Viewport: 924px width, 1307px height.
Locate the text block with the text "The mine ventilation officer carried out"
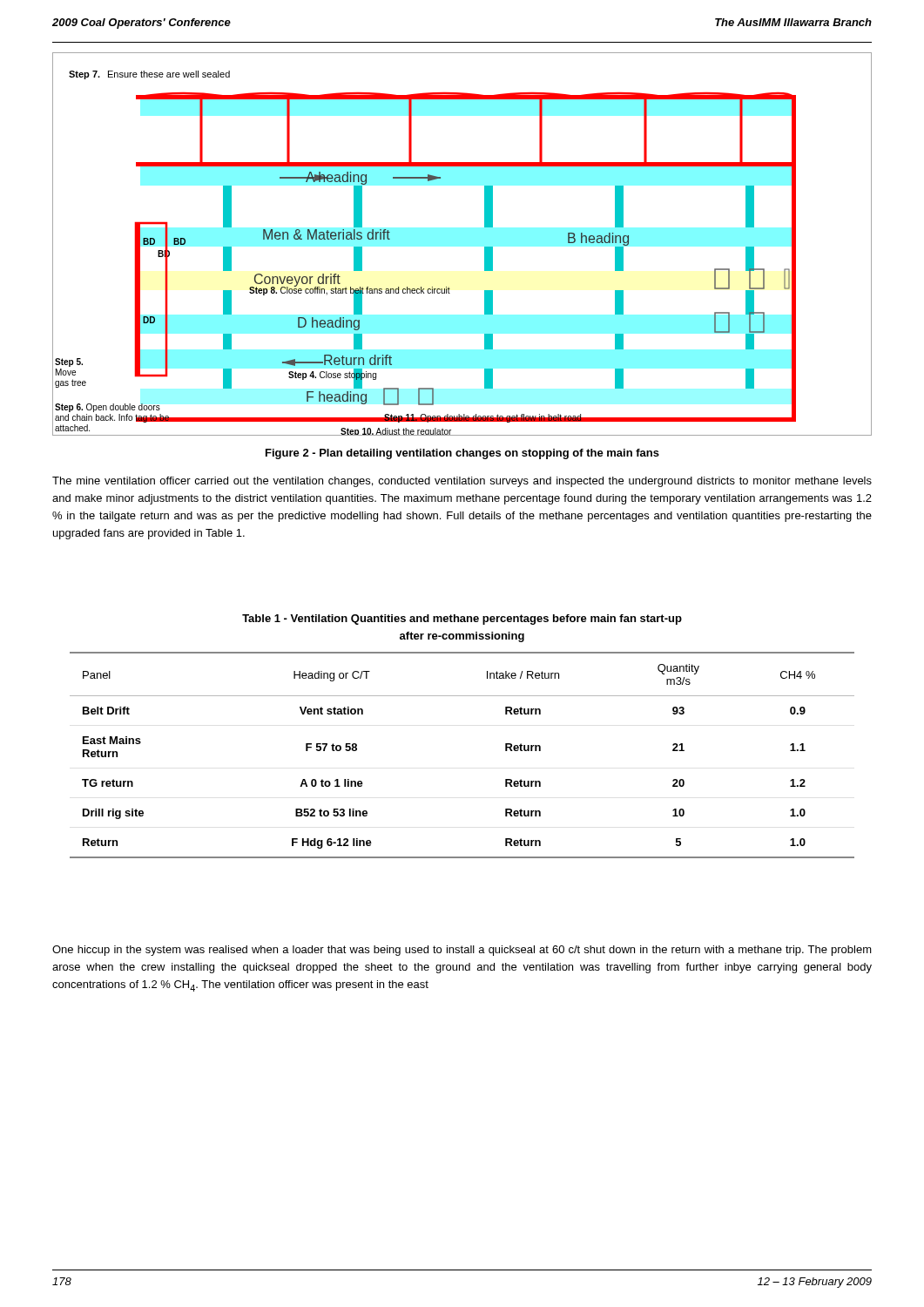462,507
